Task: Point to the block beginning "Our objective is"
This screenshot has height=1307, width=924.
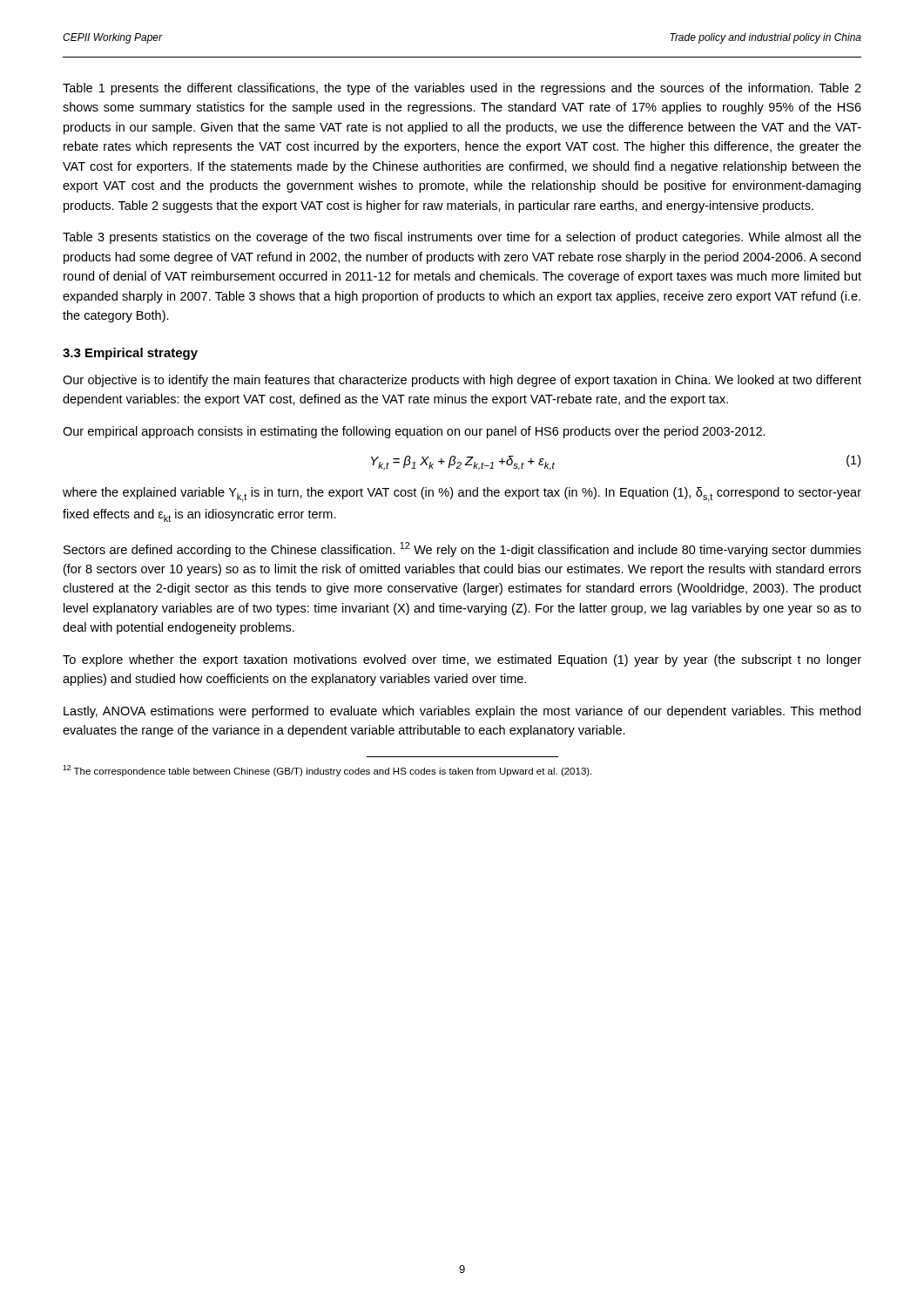Action: point(462,389)
